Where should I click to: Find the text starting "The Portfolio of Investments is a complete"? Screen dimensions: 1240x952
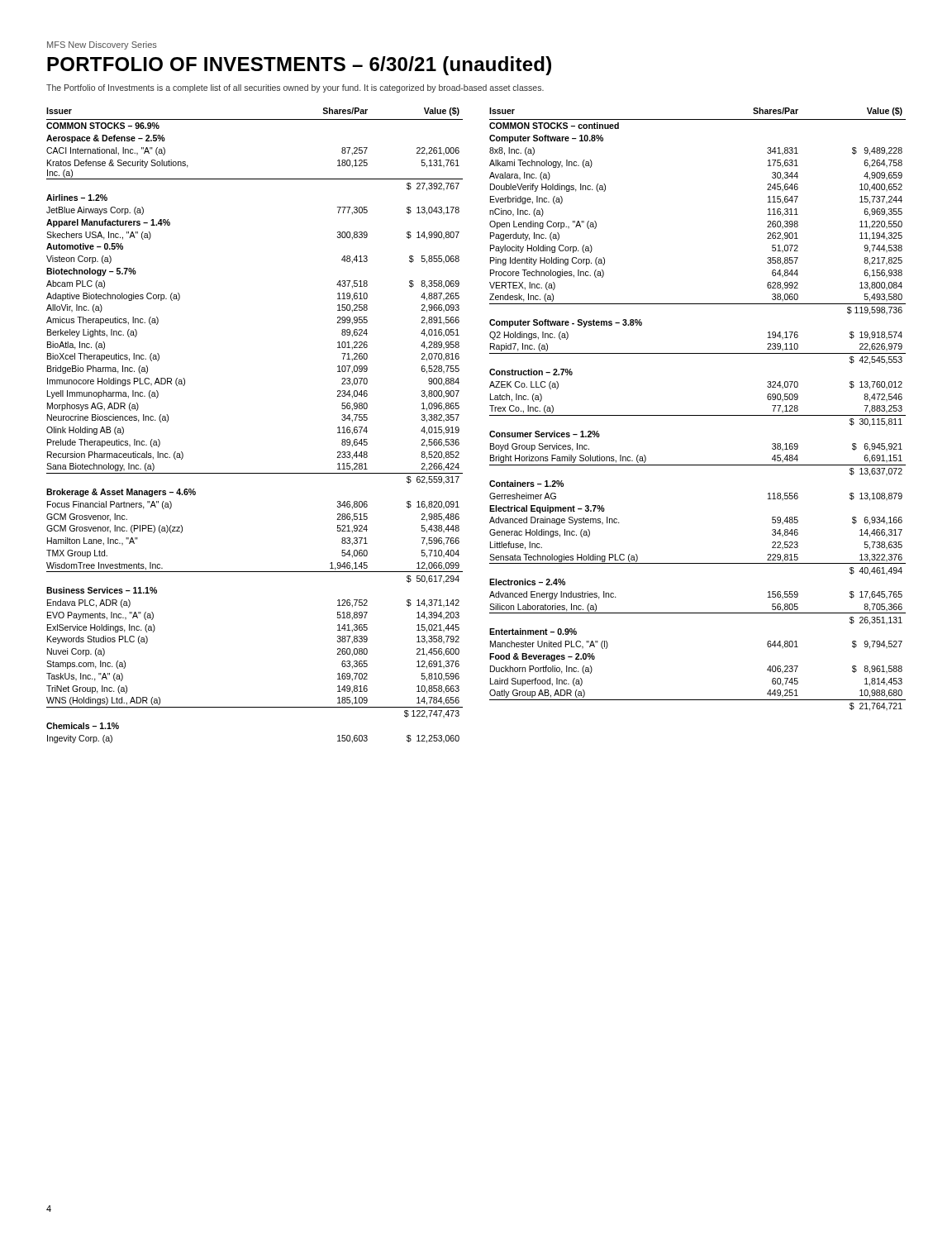coord(295,88)
